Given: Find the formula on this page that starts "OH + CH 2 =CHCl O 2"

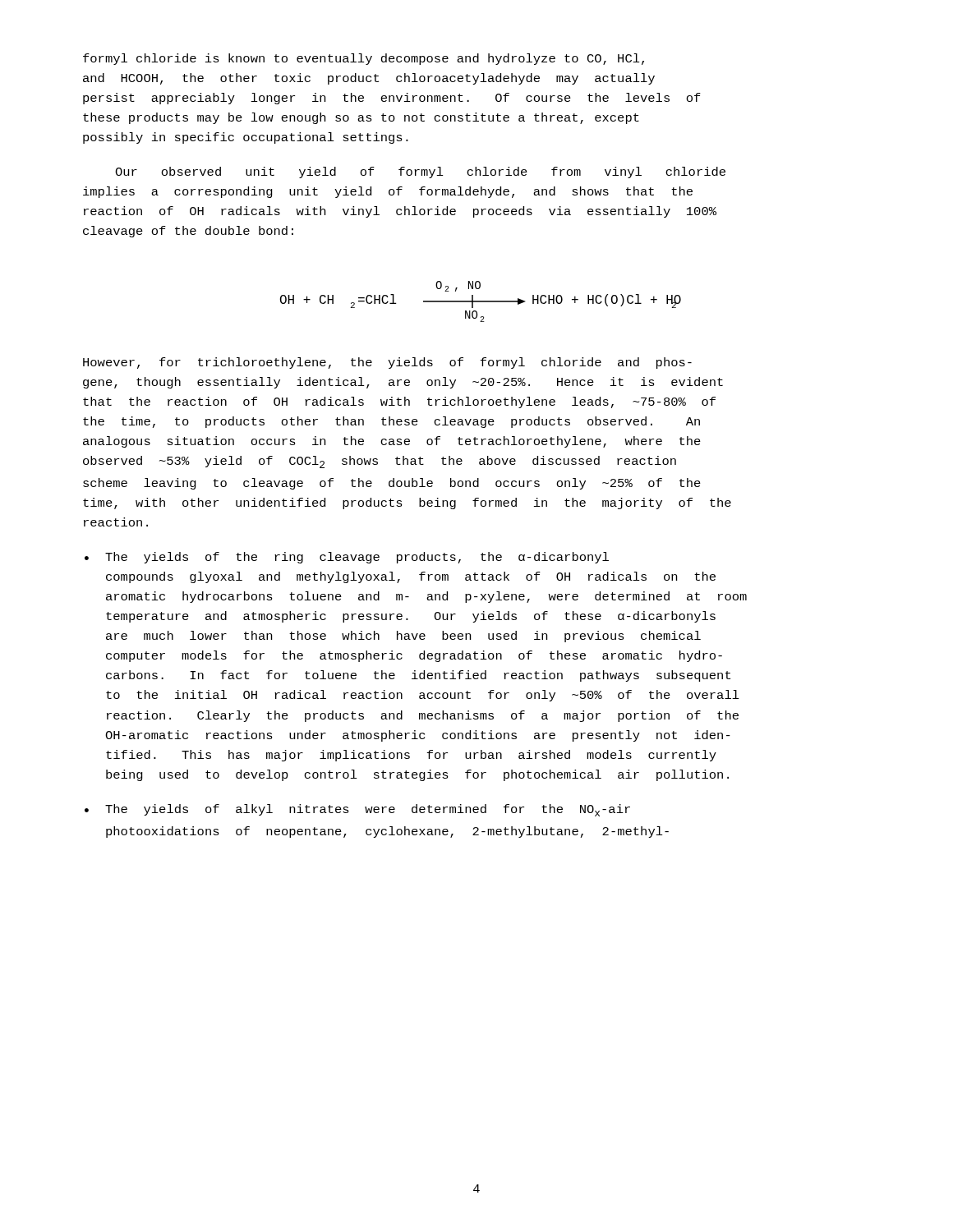Looking at the screenshot, I should 476,297.
